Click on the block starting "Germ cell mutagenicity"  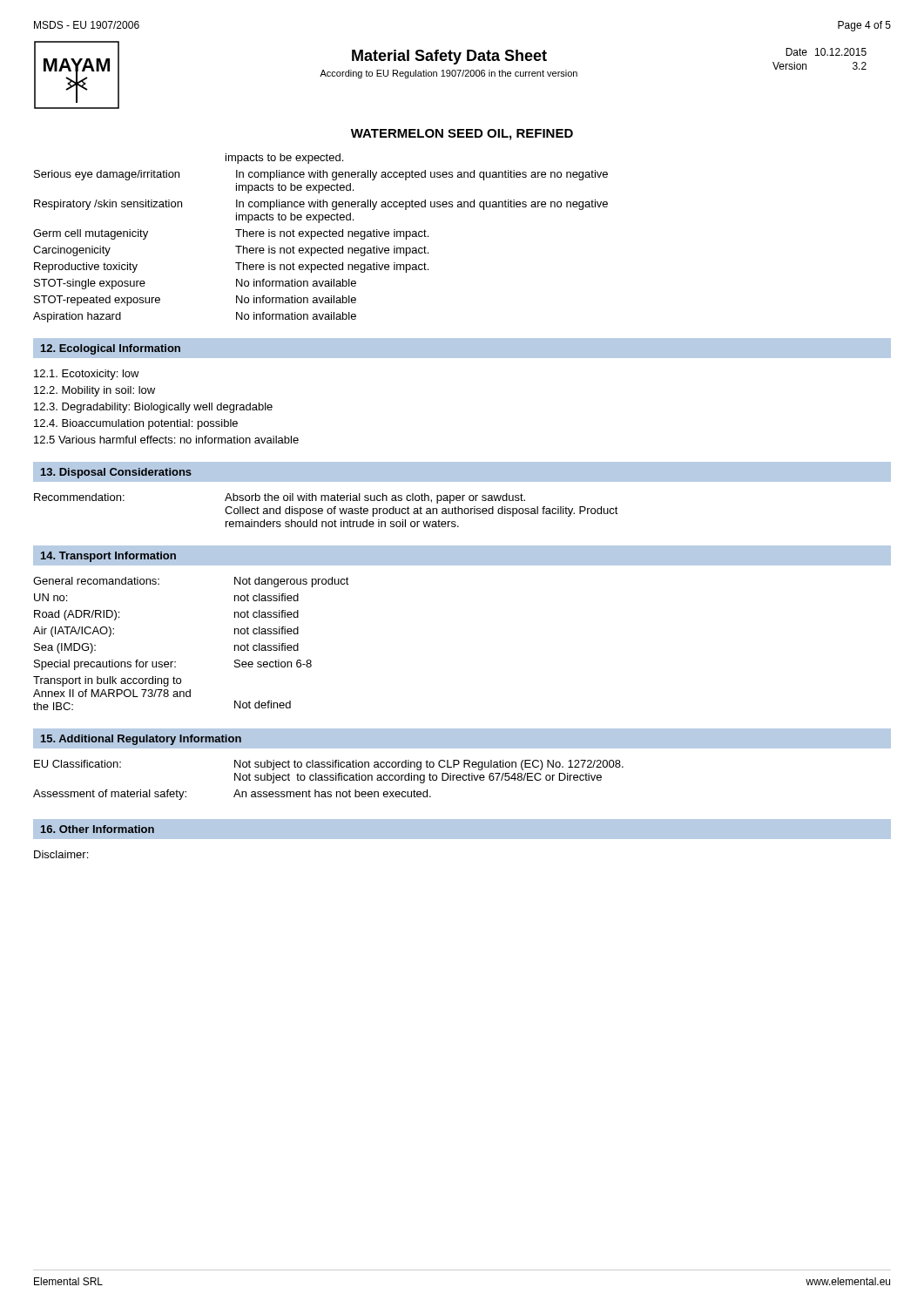pos(89,234)
